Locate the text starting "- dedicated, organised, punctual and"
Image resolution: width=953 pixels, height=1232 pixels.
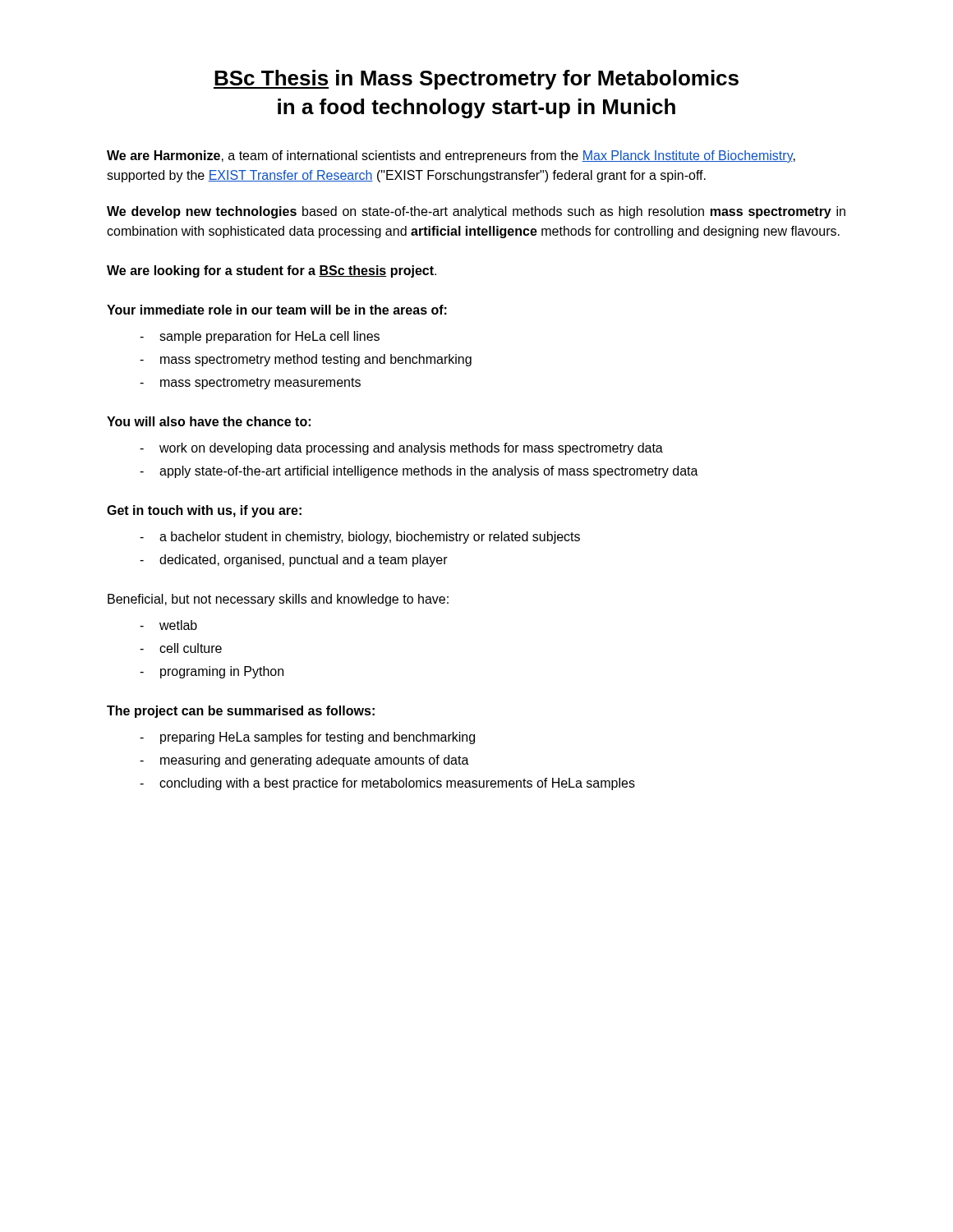(294, 561)
